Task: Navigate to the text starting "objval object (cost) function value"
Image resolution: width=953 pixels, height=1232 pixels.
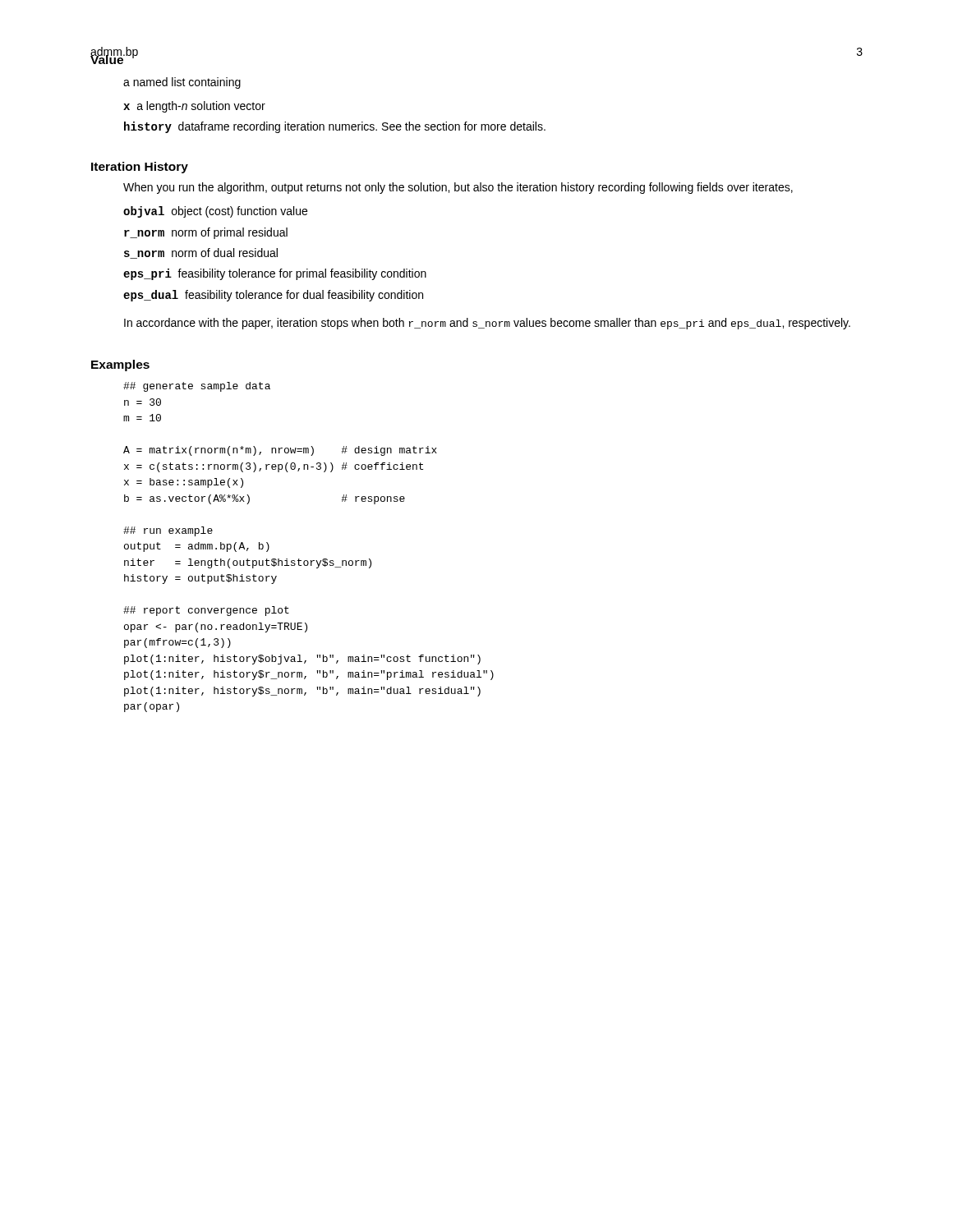Action: (216, 212)
